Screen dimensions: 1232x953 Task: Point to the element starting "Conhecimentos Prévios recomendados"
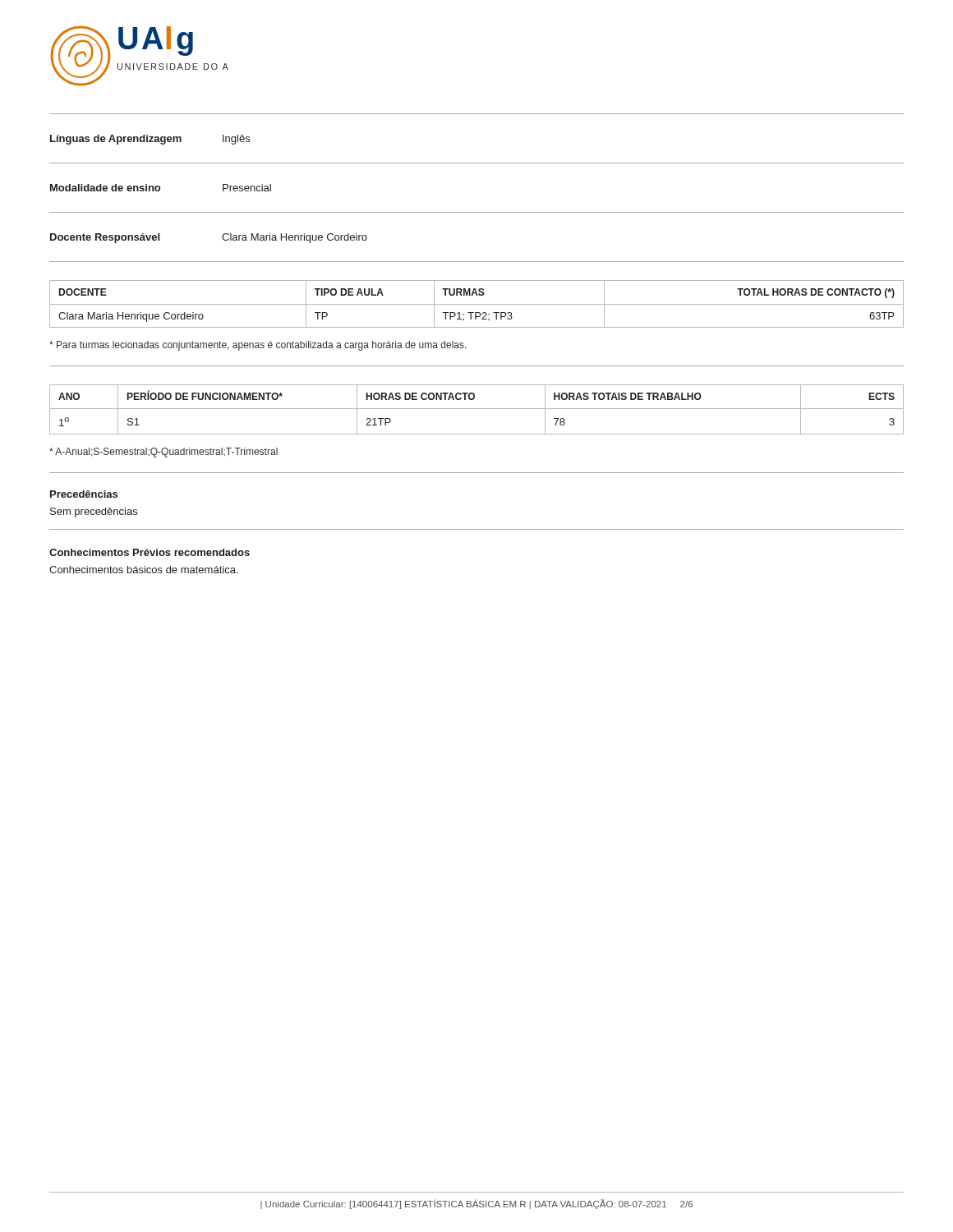pos(150,553)
